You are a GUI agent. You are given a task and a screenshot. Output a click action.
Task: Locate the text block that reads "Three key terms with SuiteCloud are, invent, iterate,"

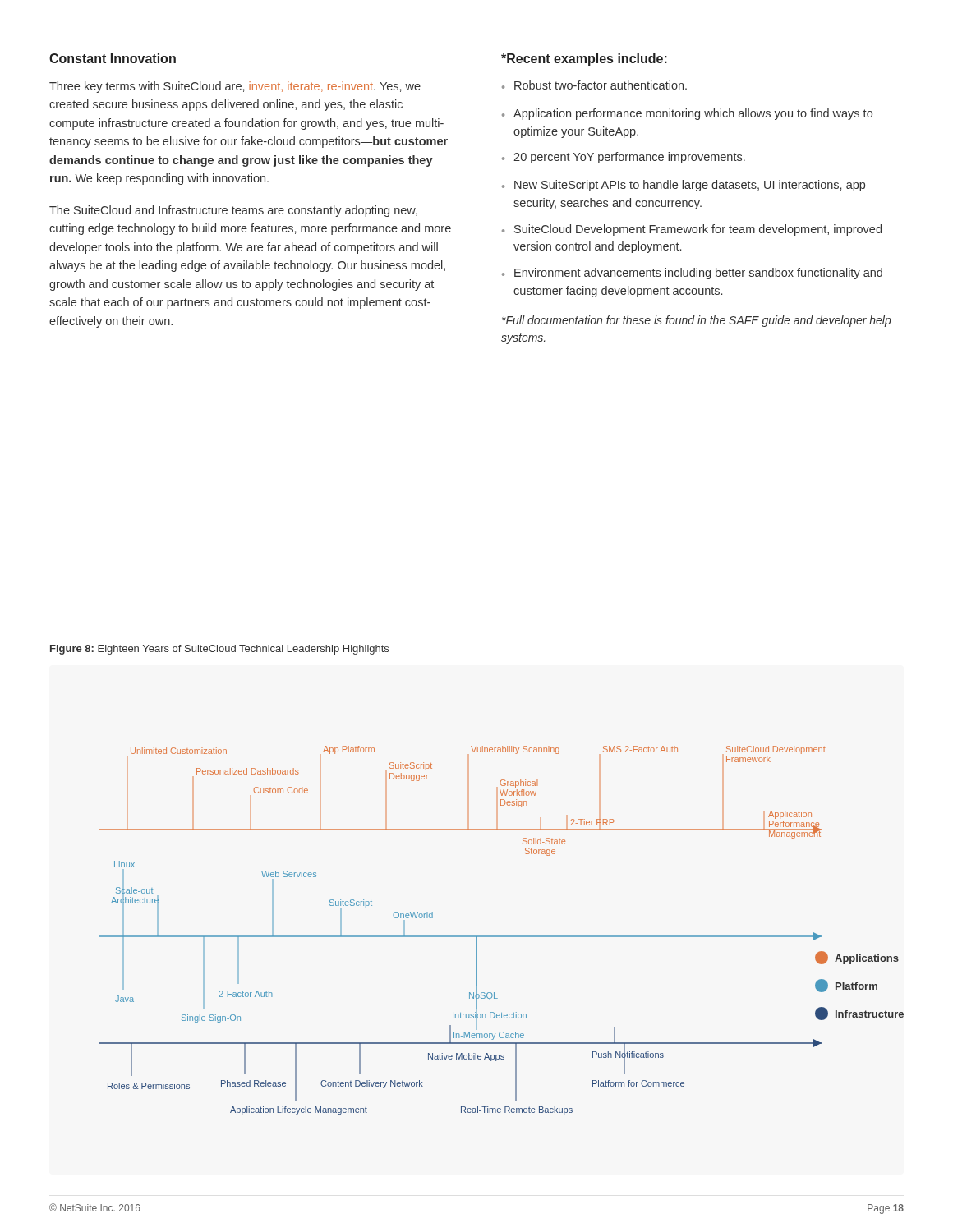(x=249, y=132)
